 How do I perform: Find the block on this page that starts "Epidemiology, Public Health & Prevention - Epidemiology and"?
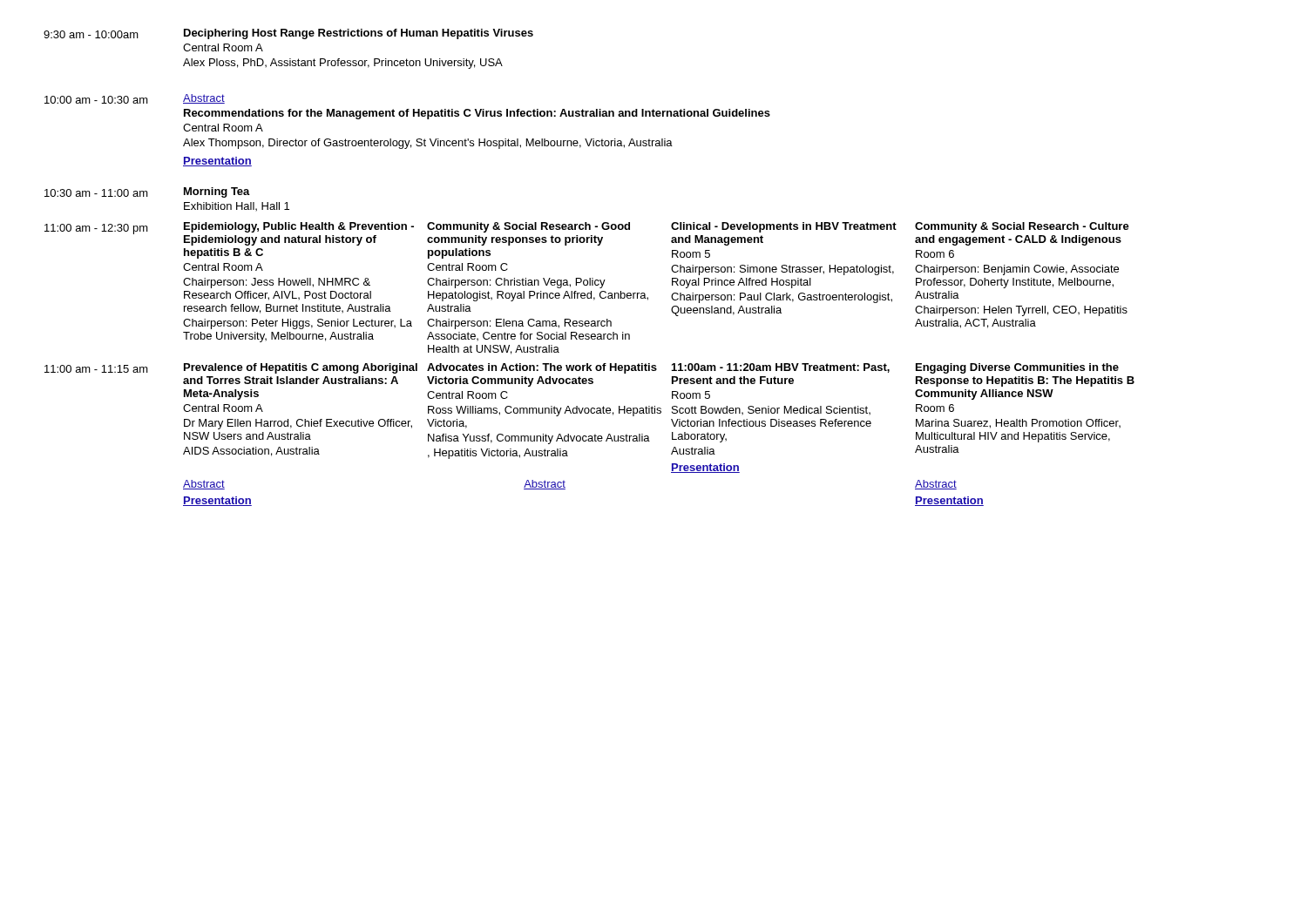301,281
